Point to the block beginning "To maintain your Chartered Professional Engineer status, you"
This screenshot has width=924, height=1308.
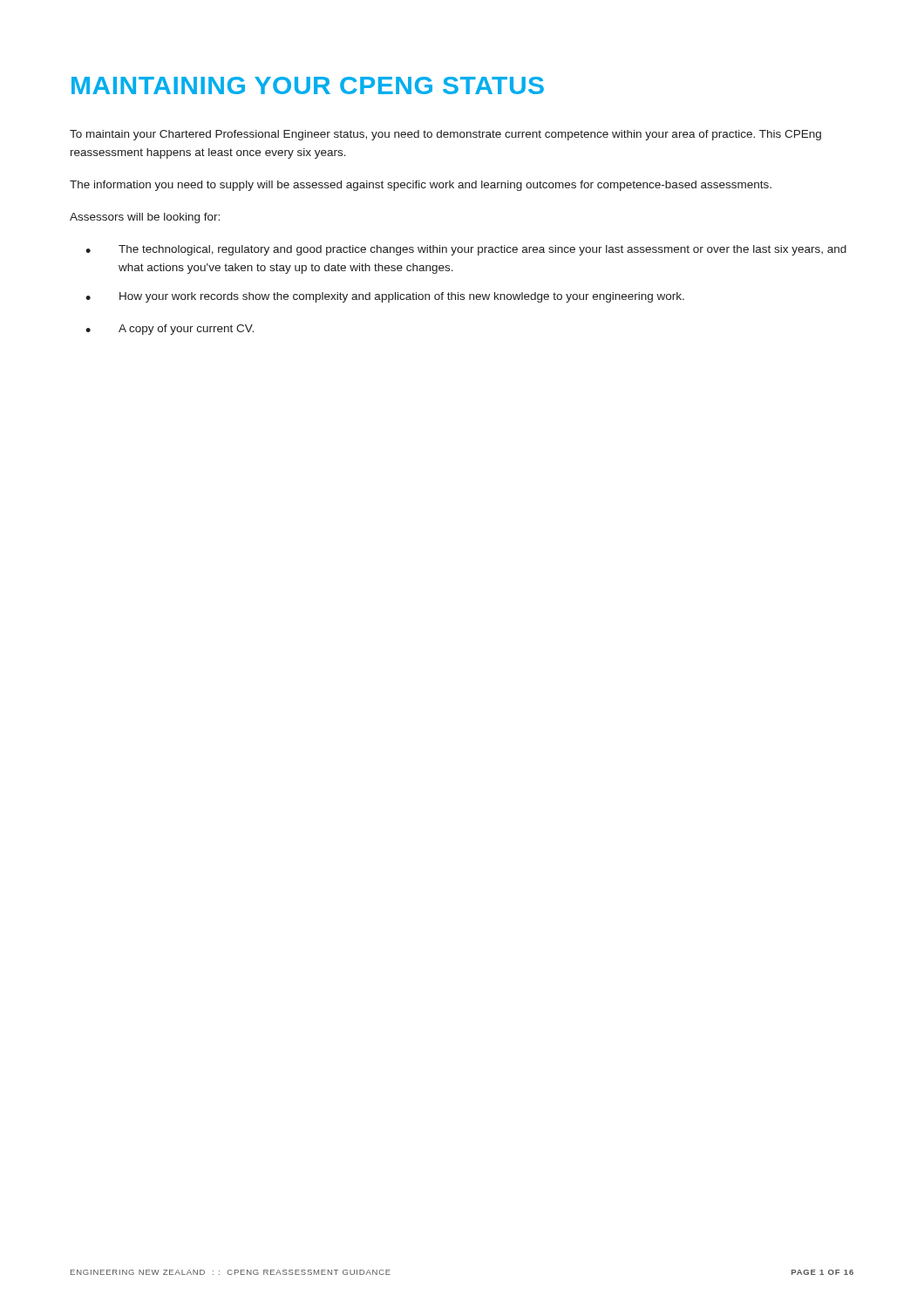coord(446,143)
